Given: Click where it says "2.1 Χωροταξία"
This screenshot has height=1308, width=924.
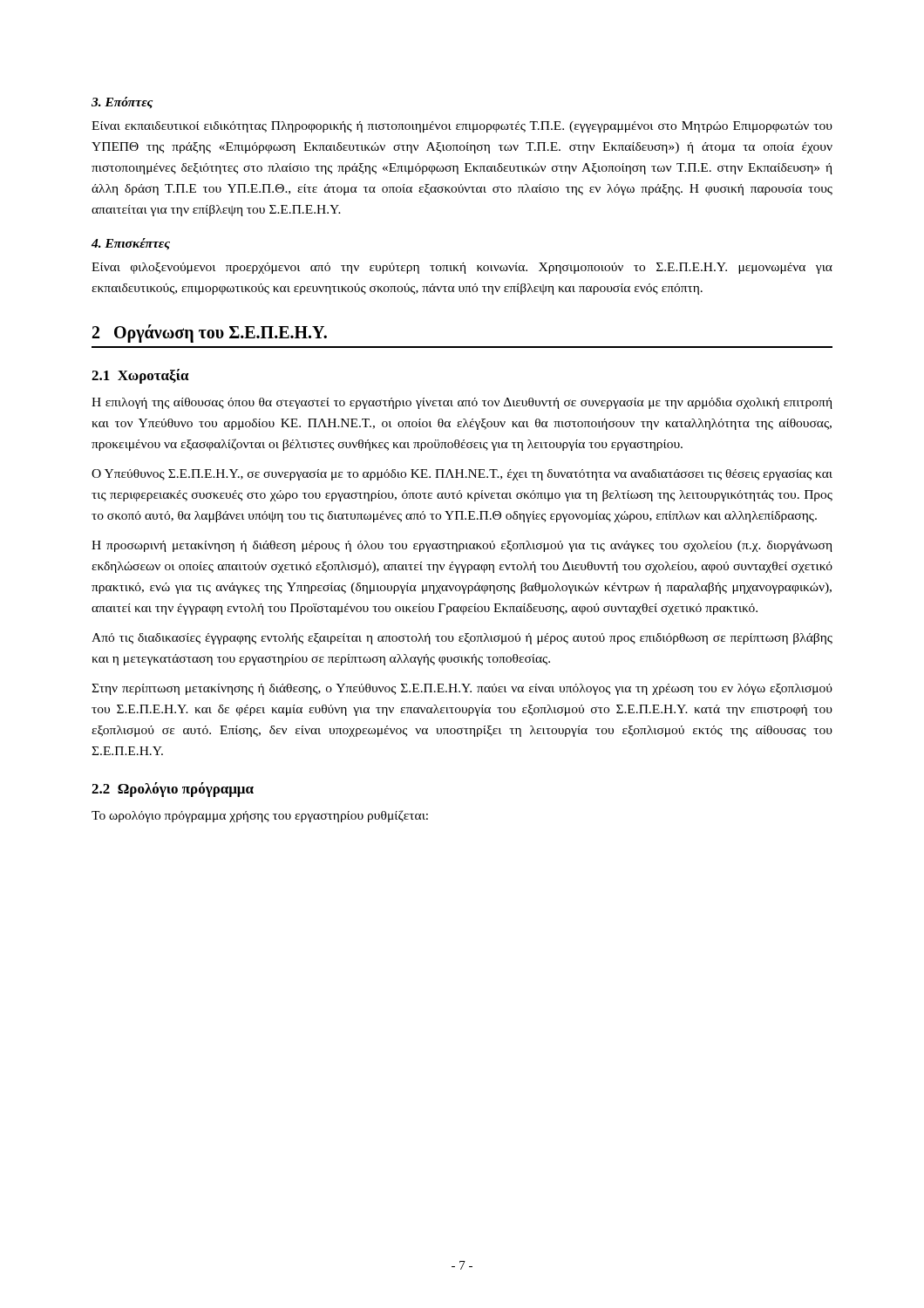Looking at the screenshot, I should click(140, 375).
